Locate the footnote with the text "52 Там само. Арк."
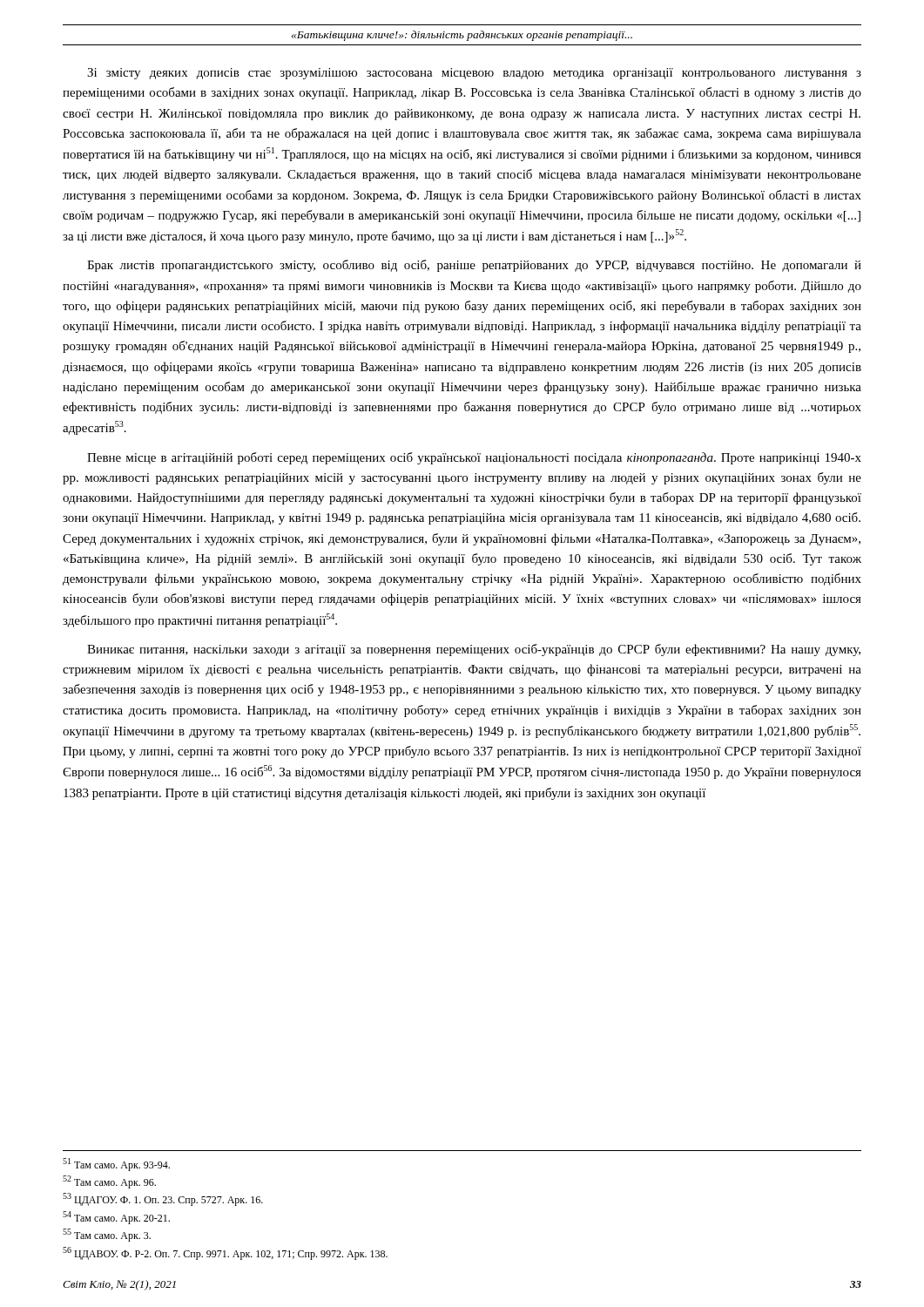Image resolution: width=924 pixels, height=1307 pixels. (110, 1181)
